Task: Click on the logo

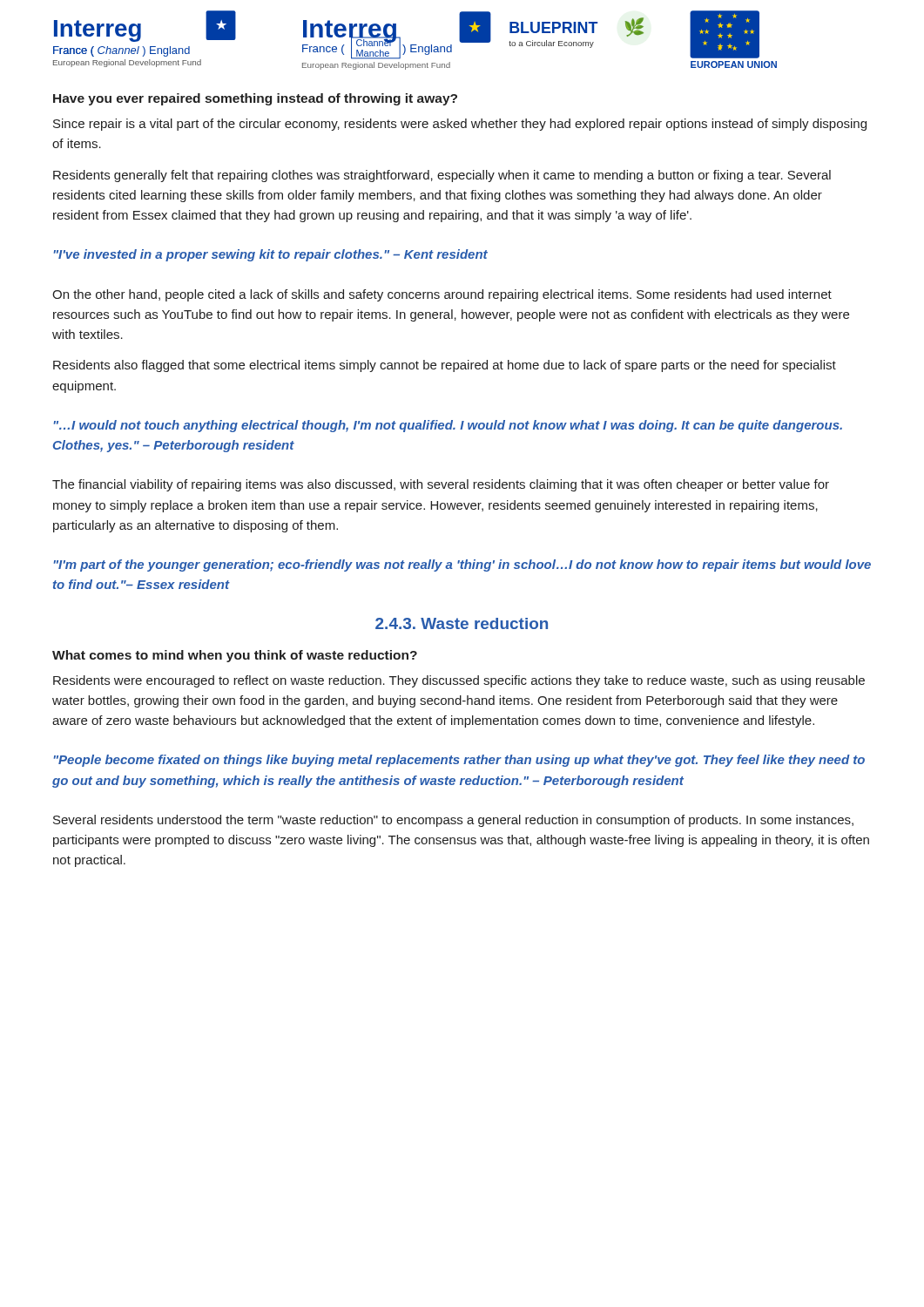Action: 462,40
